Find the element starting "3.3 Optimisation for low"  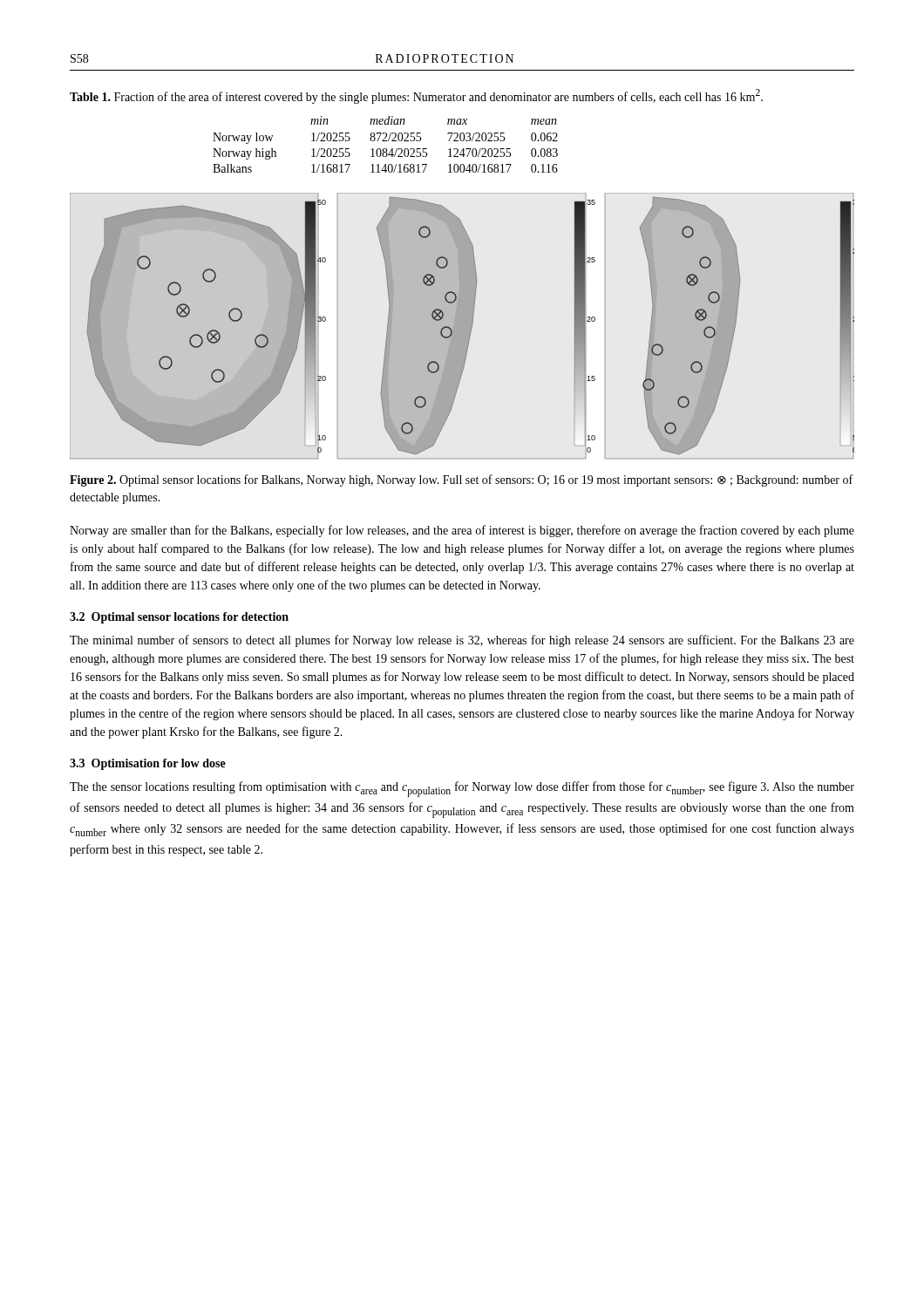(148, 763)
